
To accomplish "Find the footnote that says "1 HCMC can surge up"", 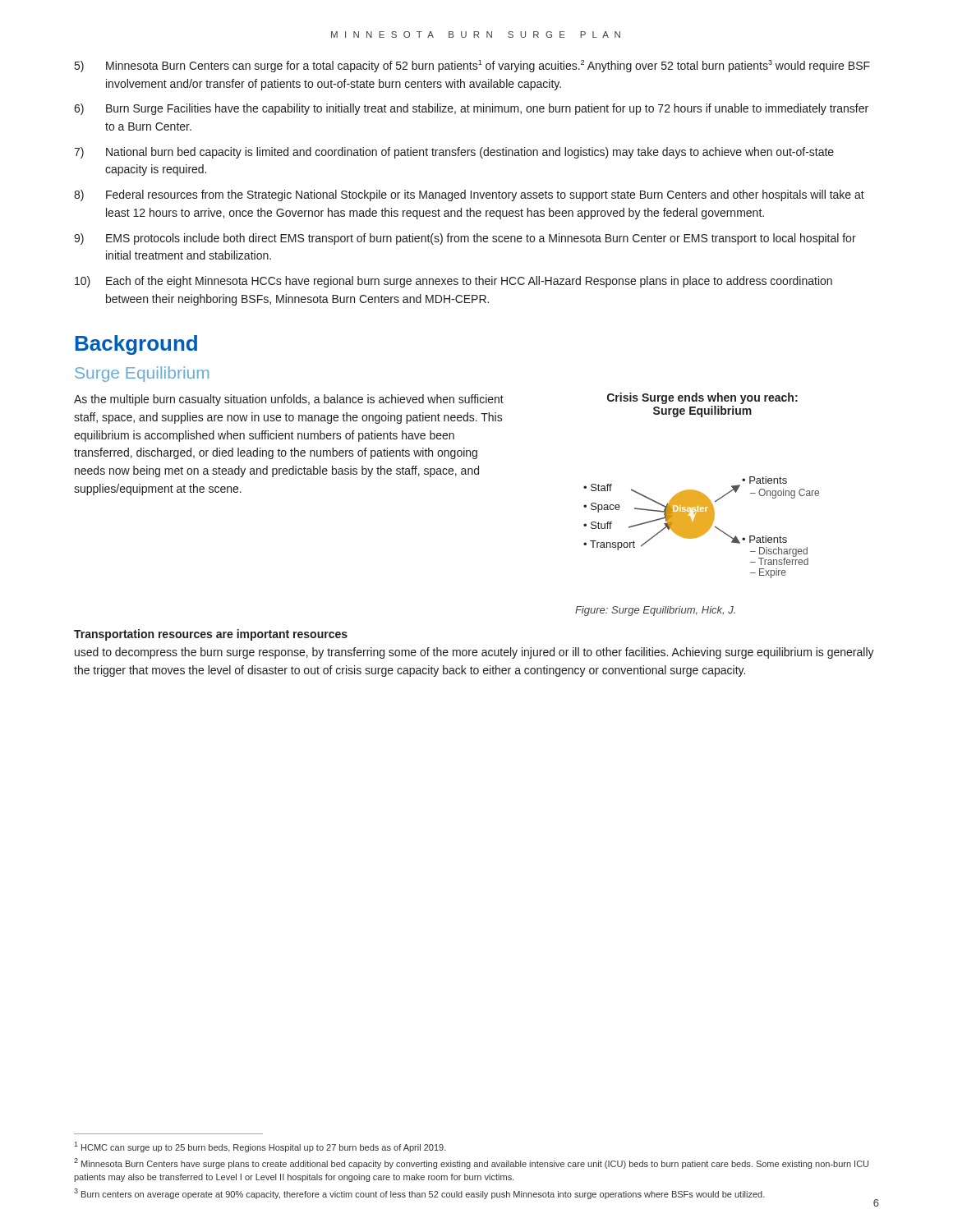I will (260, 1146).
